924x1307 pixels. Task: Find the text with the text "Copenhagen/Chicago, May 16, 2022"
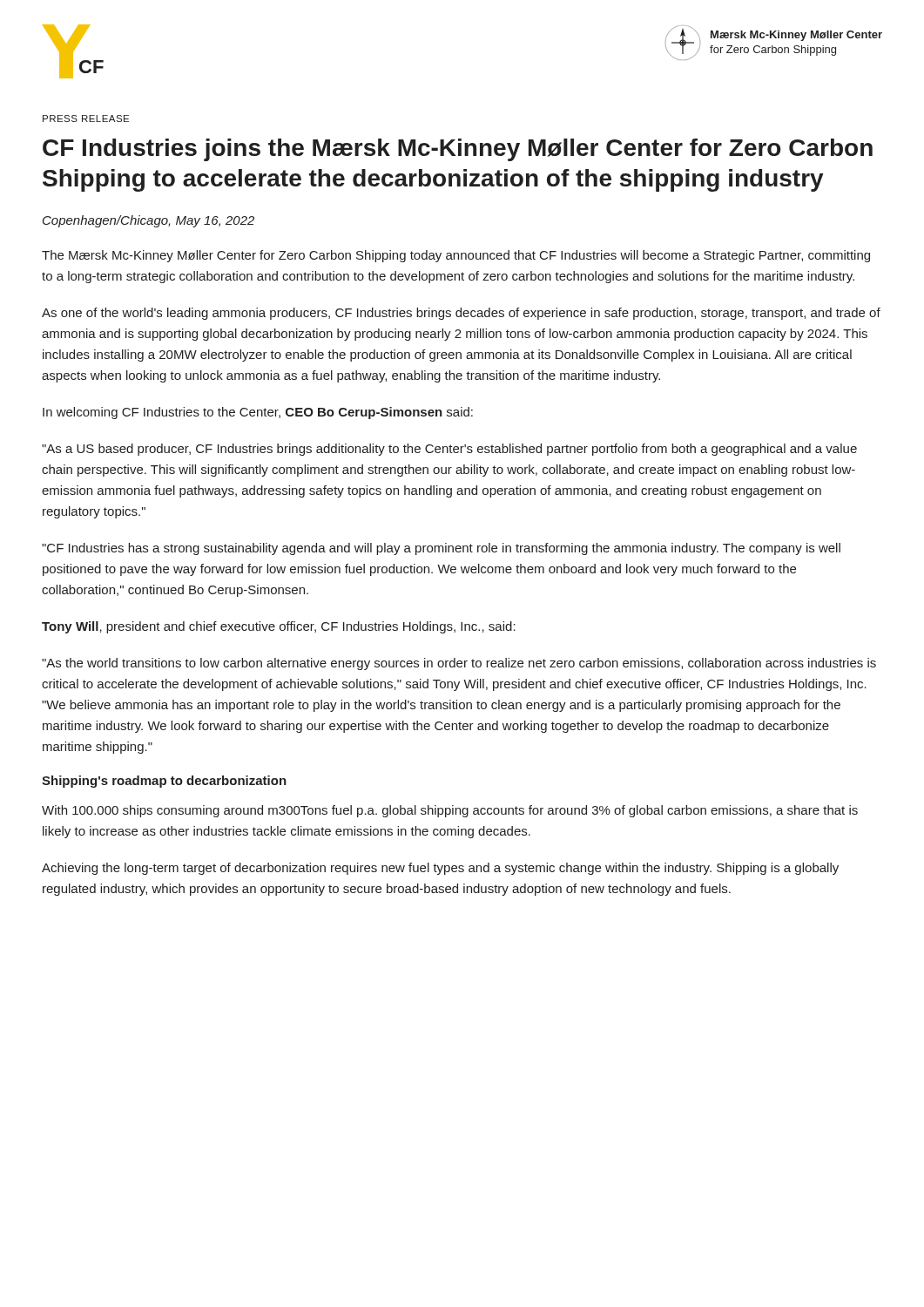tap(148, 220)
